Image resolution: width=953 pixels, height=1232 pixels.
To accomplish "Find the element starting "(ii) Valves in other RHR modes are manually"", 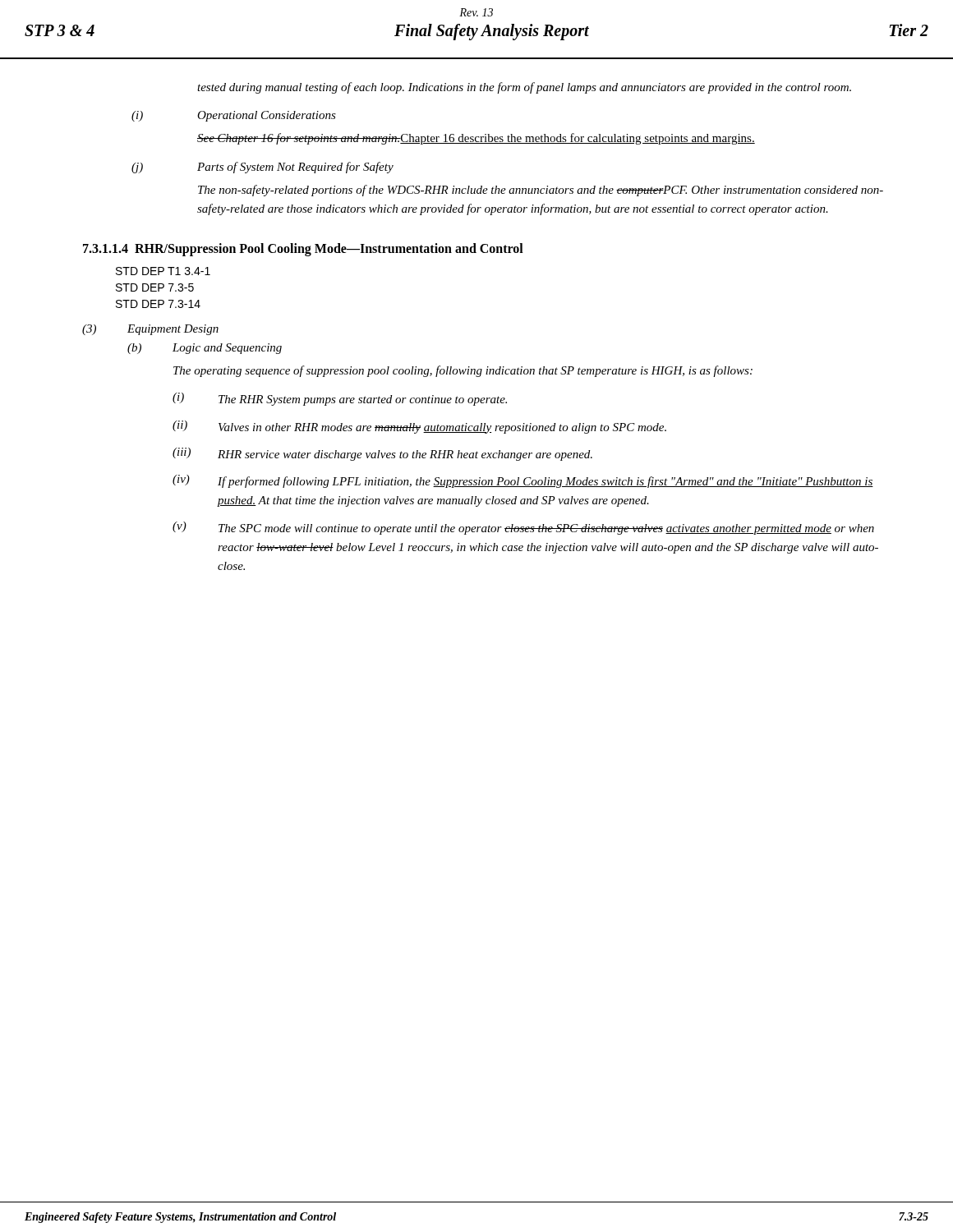I will (x=420, y=427).
